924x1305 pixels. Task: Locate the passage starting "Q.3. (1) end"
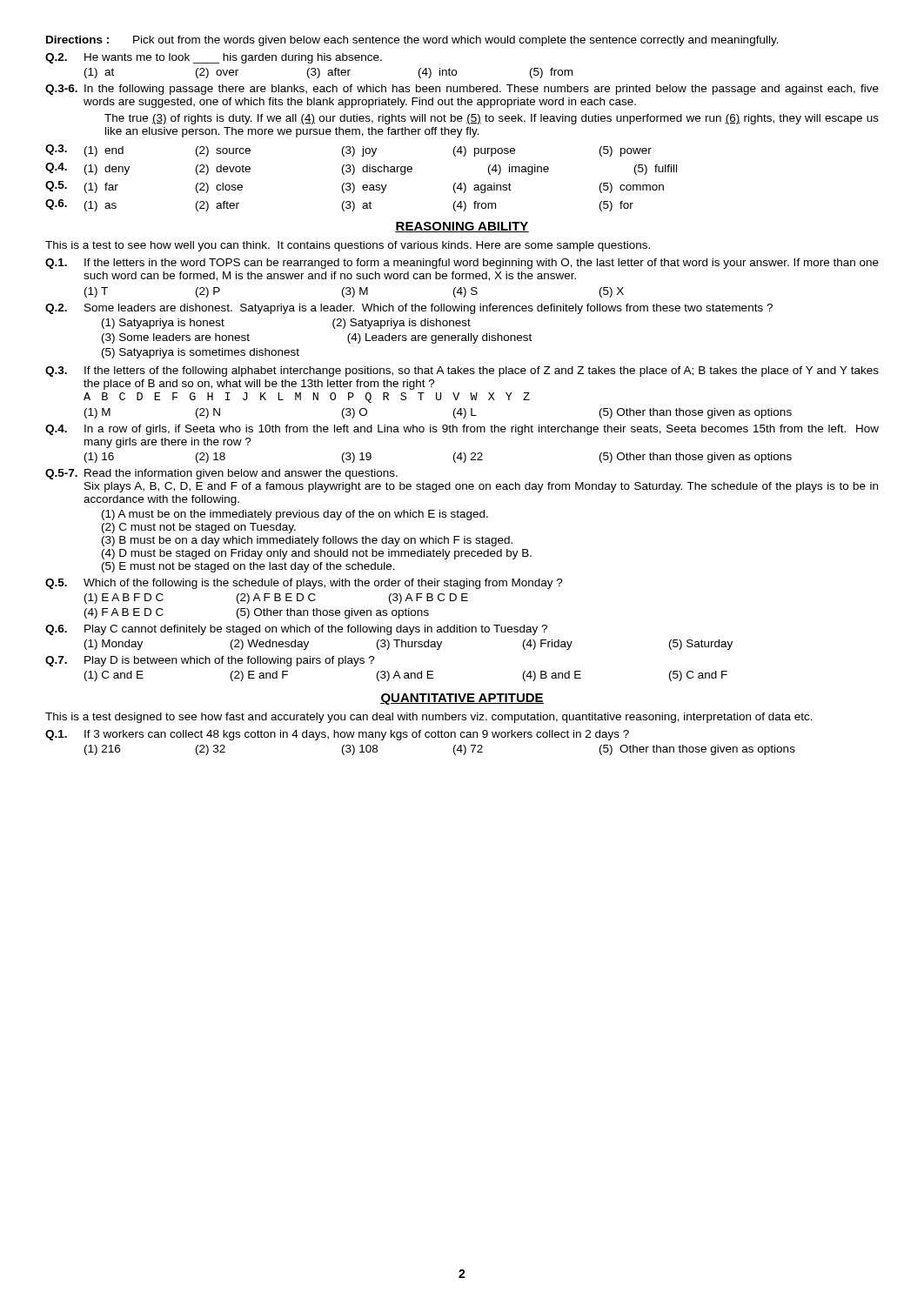(462, 149)
